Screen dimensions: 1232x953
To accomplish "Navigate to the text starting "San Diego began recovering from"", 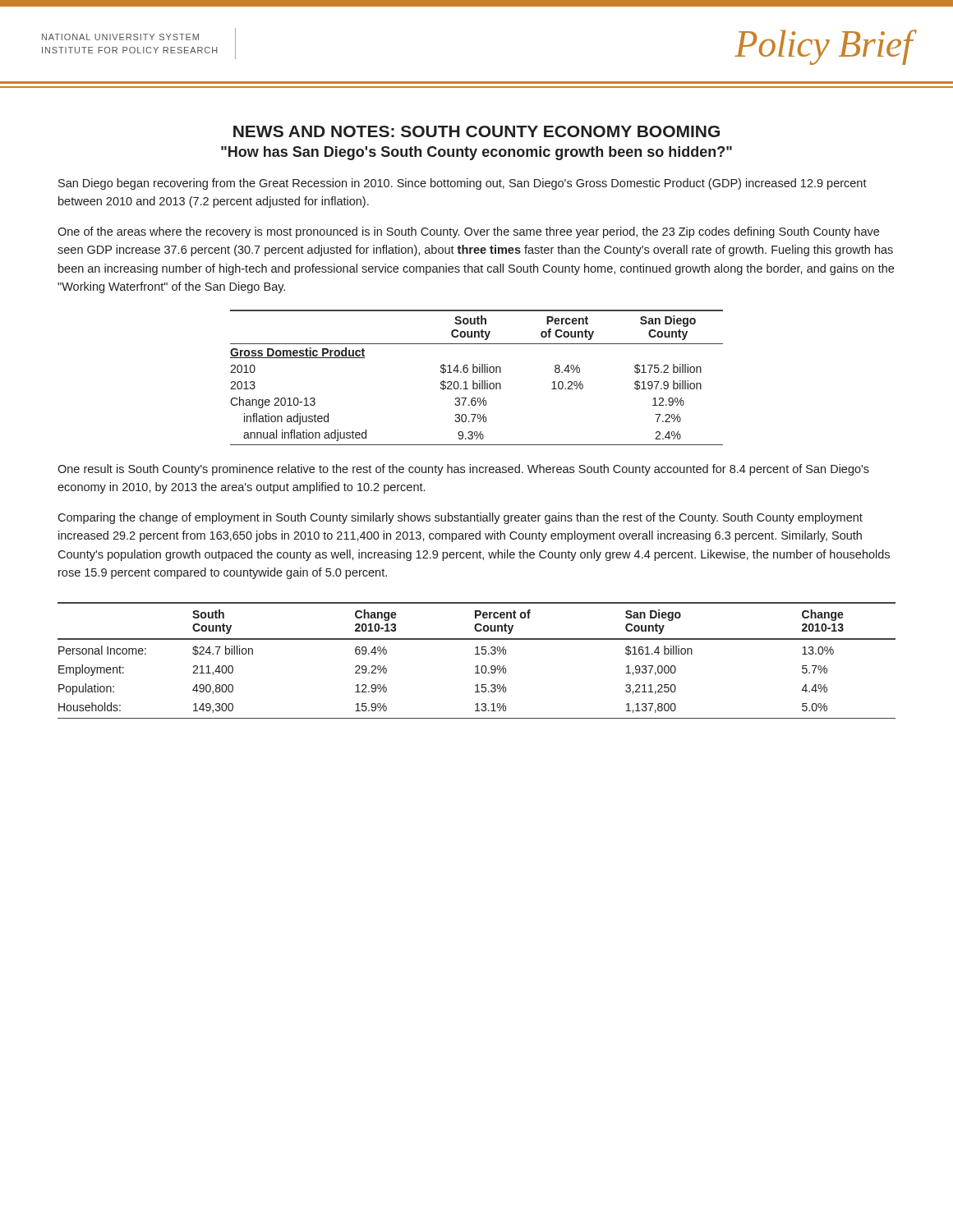I will pyautogui.click(x=462, y=192).
